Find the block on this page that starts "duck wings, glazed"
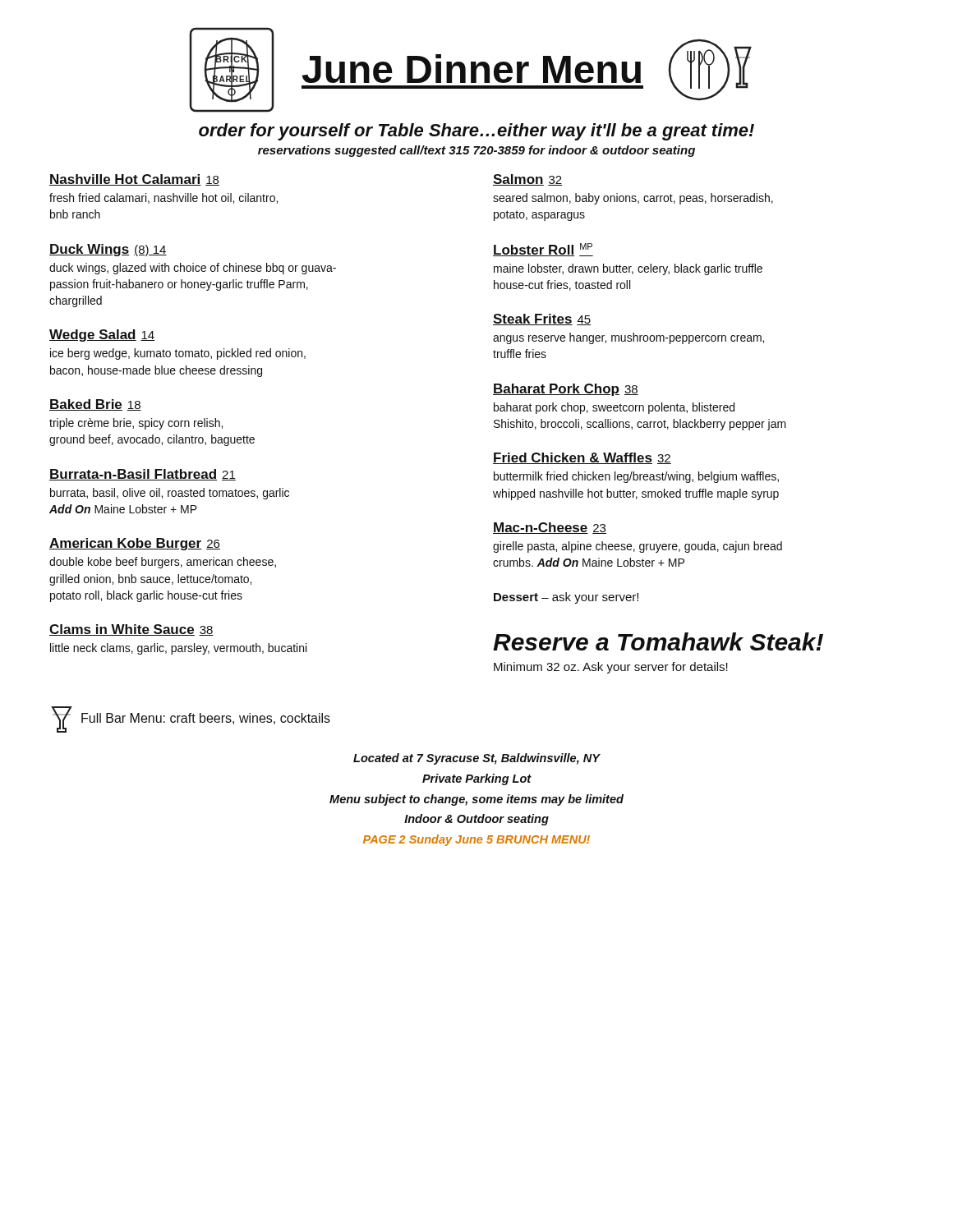The height and width of the screenshot is (1232, 953). click(193, 284)
